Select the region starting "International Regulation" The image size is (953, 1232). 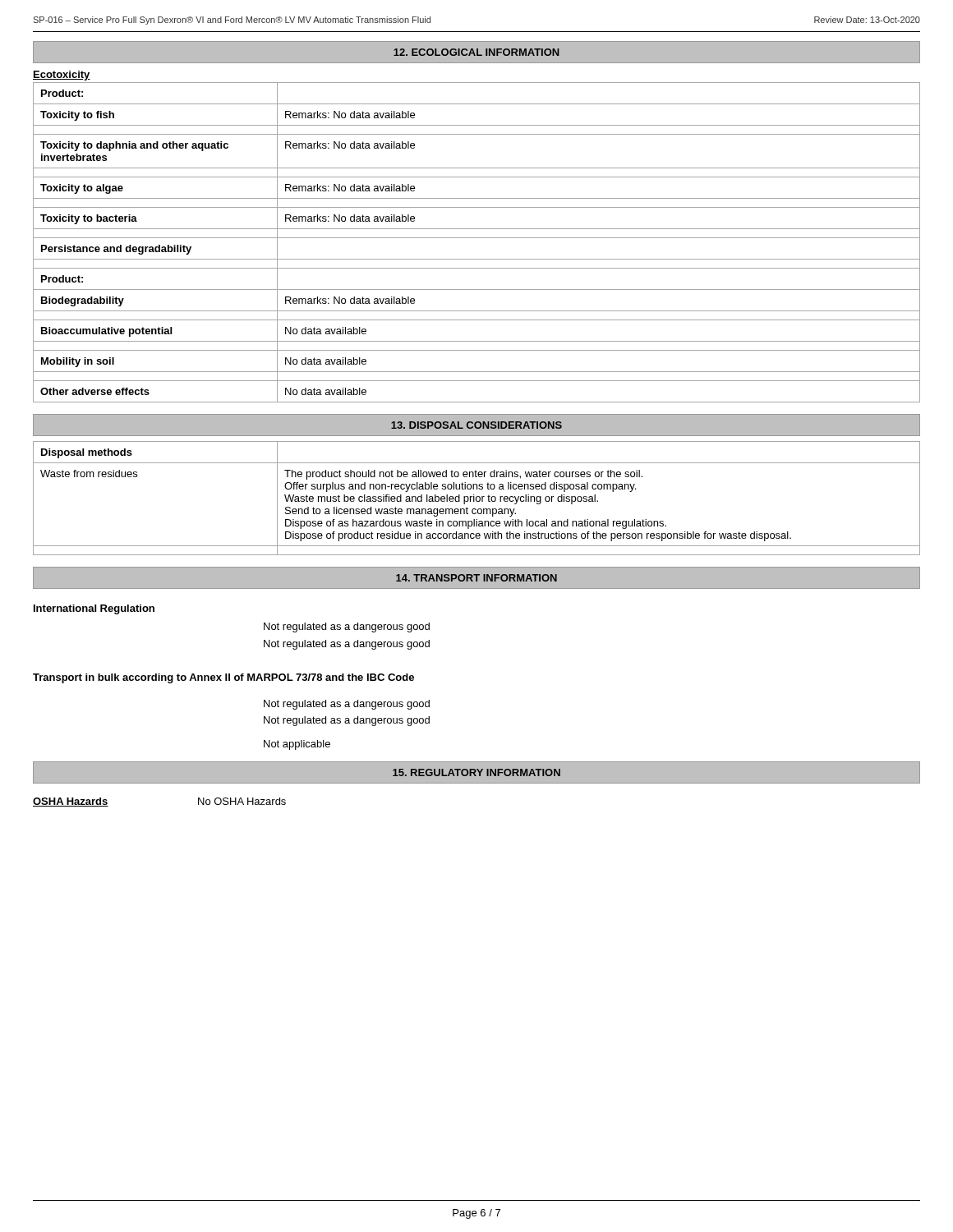click(x=94, y=608)
